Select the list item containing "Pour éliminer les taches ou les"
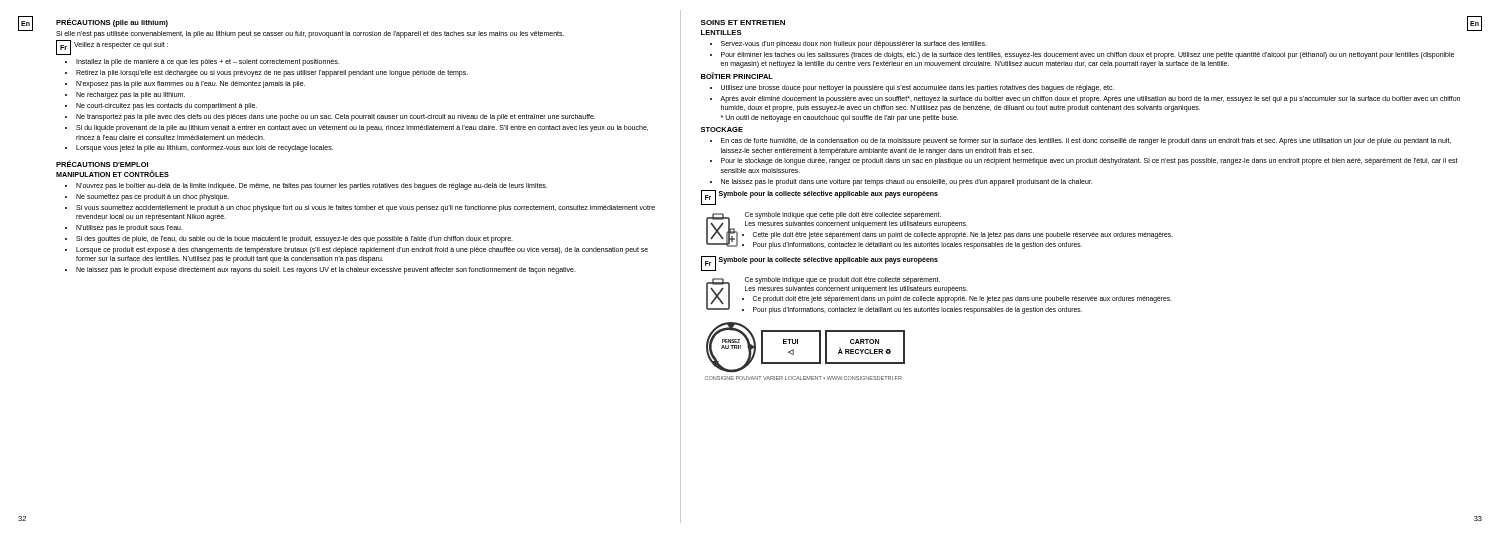Image resolution: width=1500 pixels, height=533 pixels. [x=1088, y=59]
